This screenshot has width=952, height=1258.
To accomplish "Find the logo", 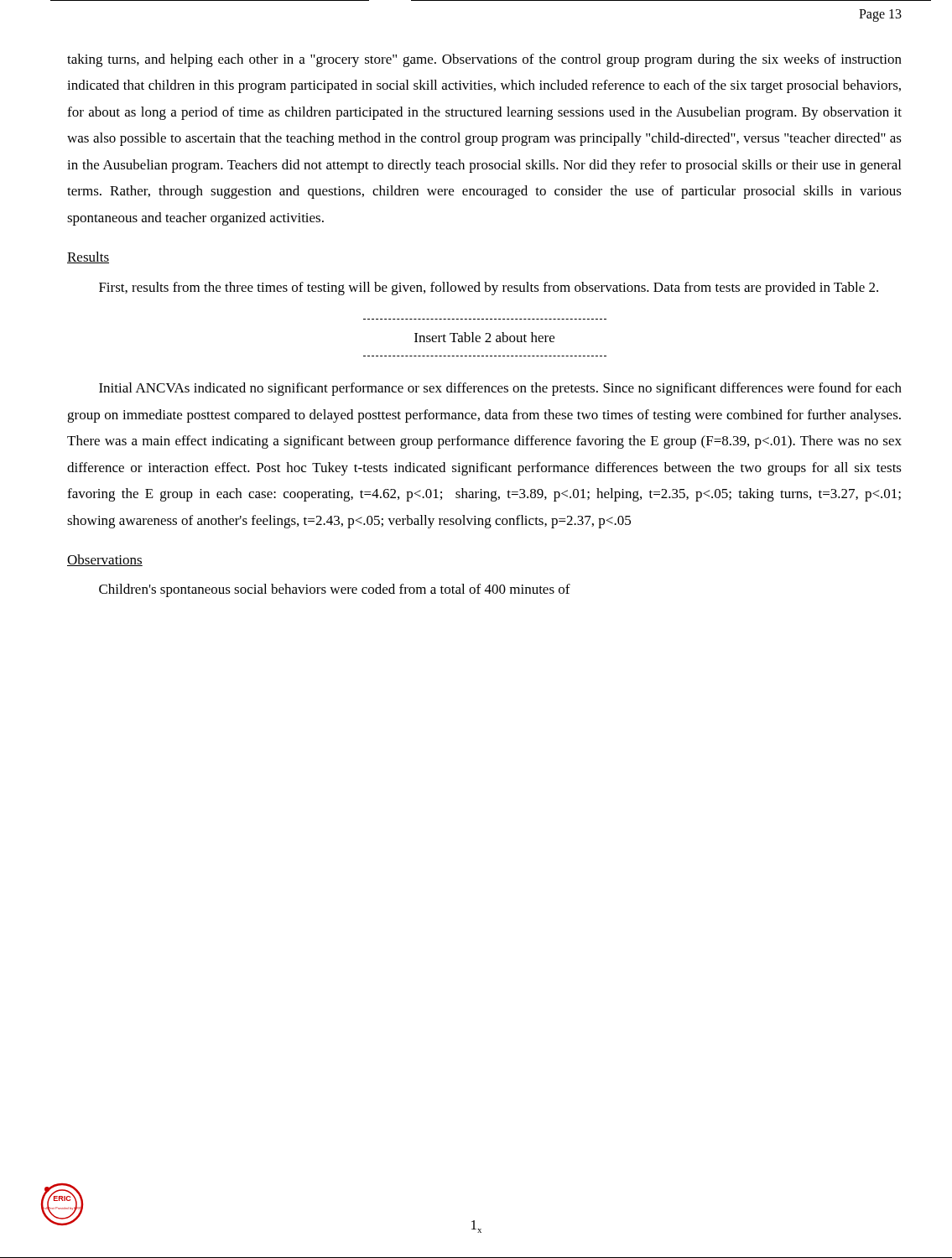I will pos(70,1208).
